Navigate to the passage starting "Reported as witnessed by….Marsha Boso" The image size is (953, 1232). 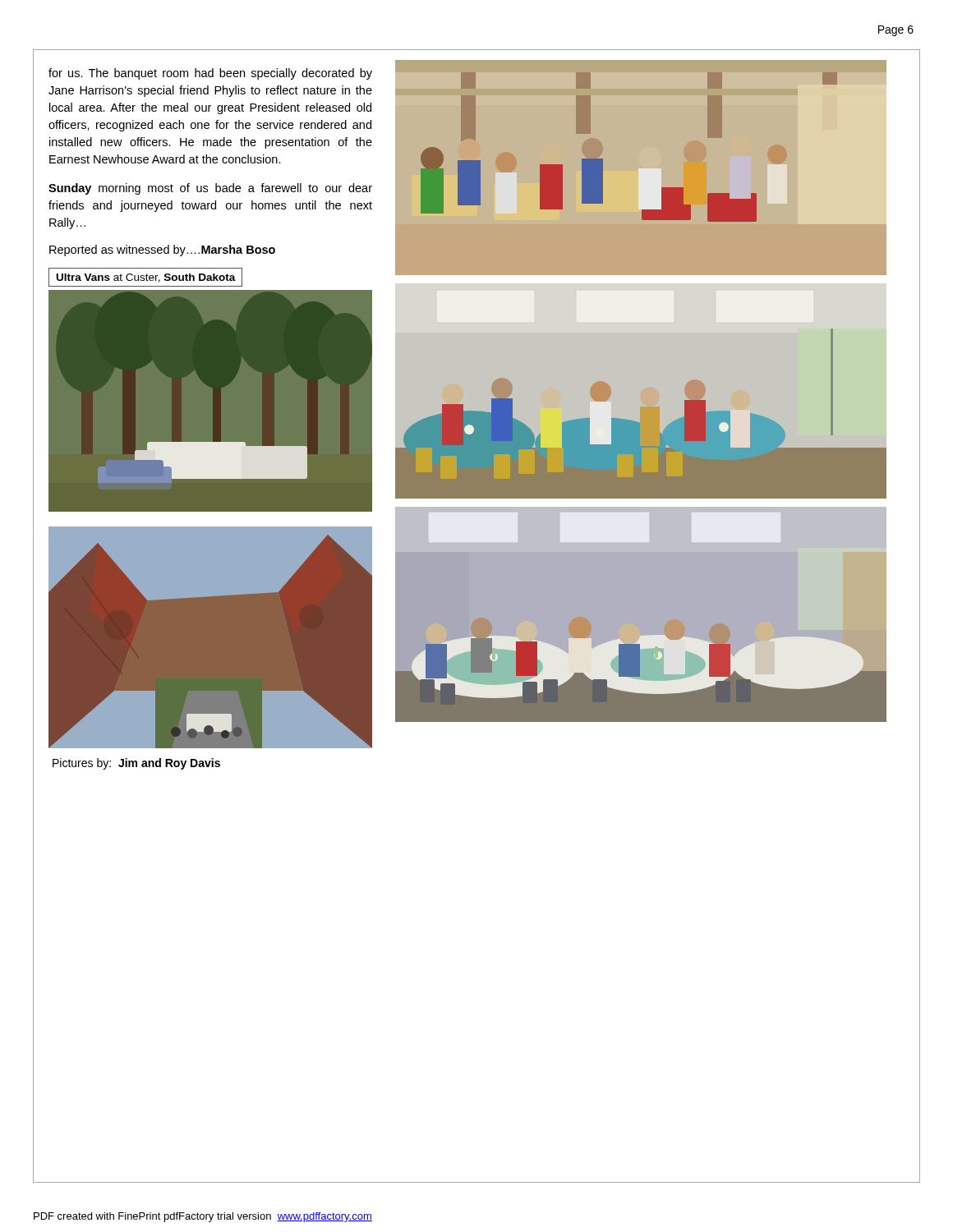coord(162,250)
